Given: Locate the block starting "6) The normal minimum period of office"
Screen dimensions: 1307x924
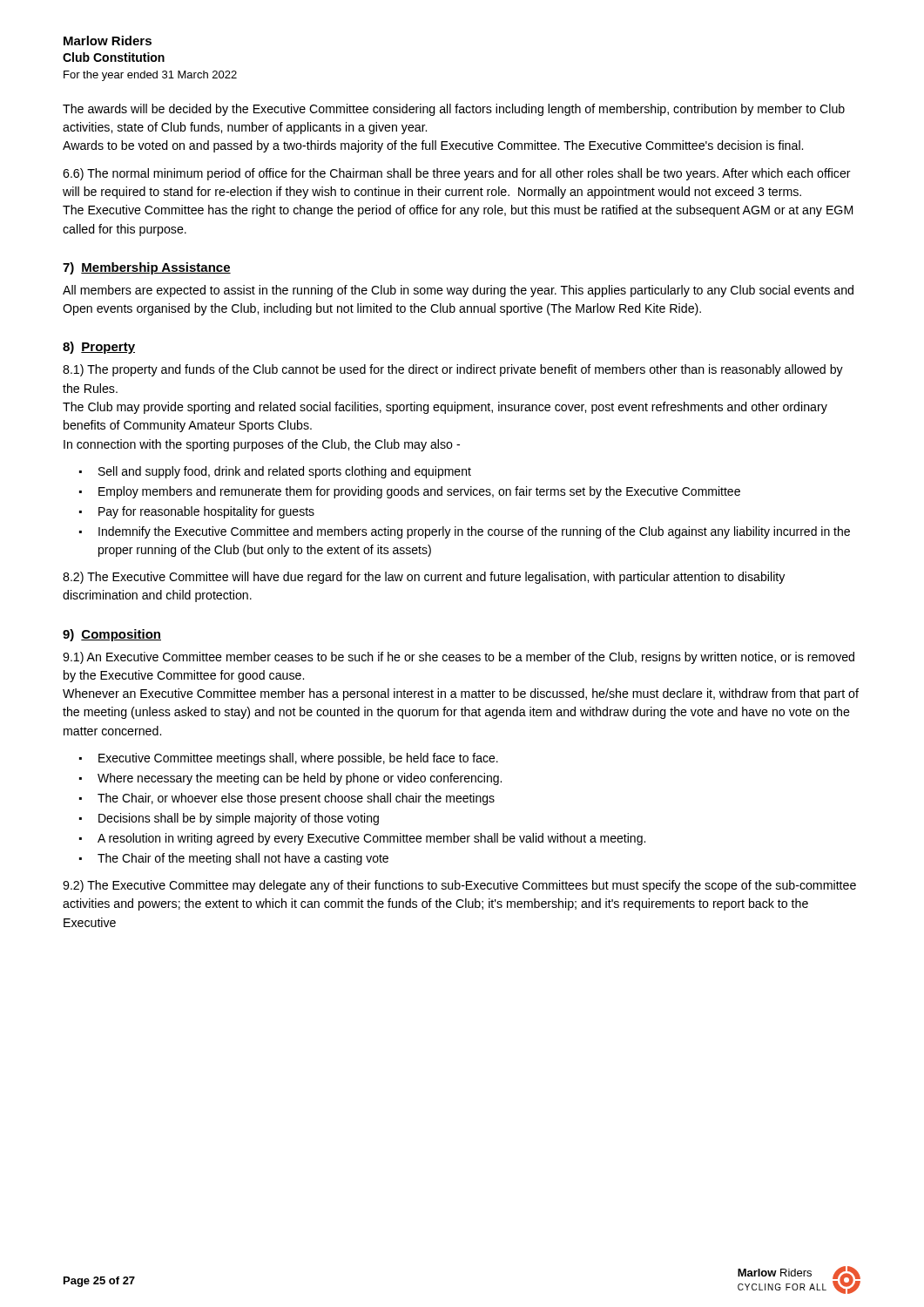Looking at the screenshot, I should coord(458,201).
